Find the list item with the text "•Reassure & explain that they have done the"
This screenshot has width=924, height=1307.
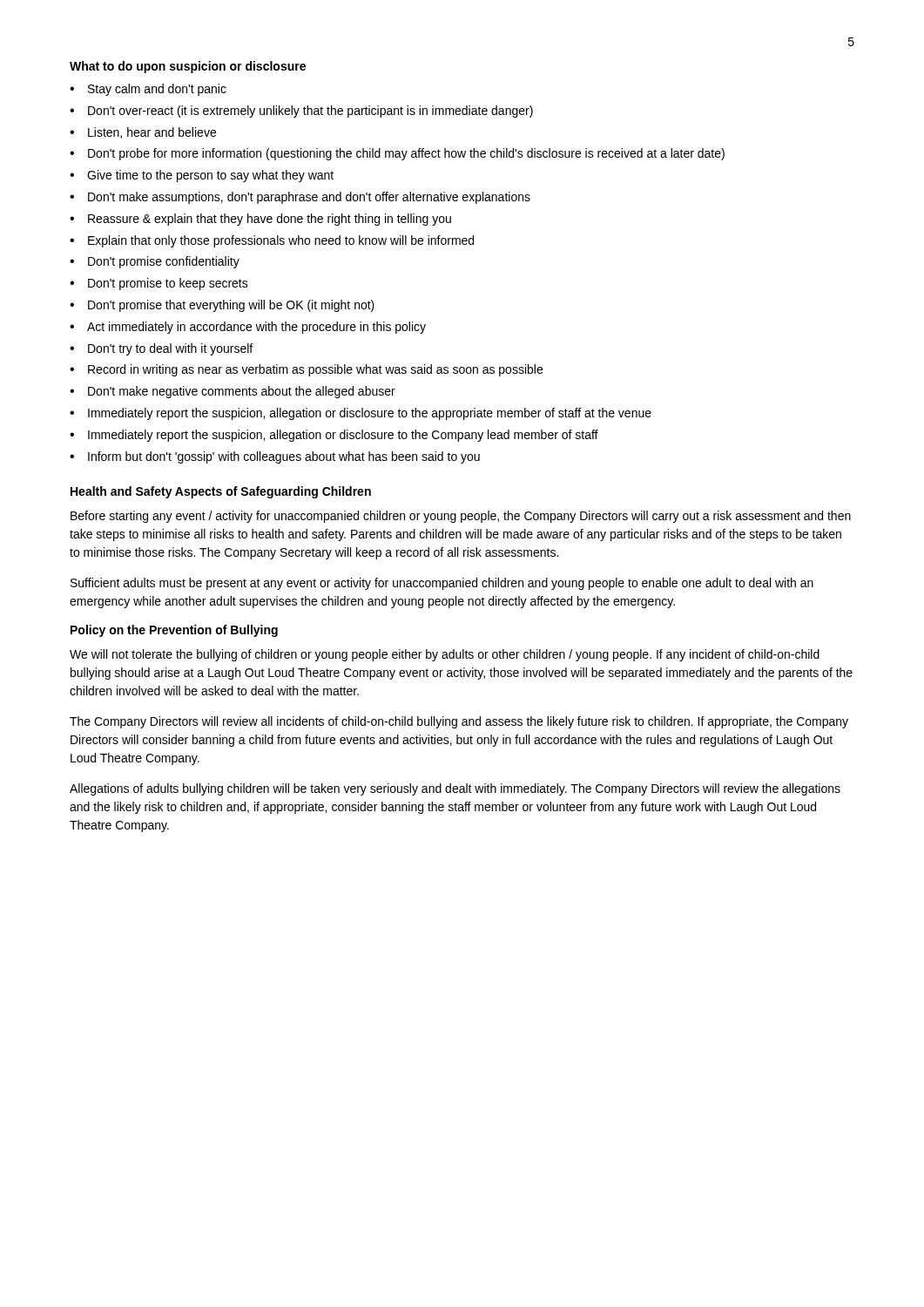coord(462,219)
